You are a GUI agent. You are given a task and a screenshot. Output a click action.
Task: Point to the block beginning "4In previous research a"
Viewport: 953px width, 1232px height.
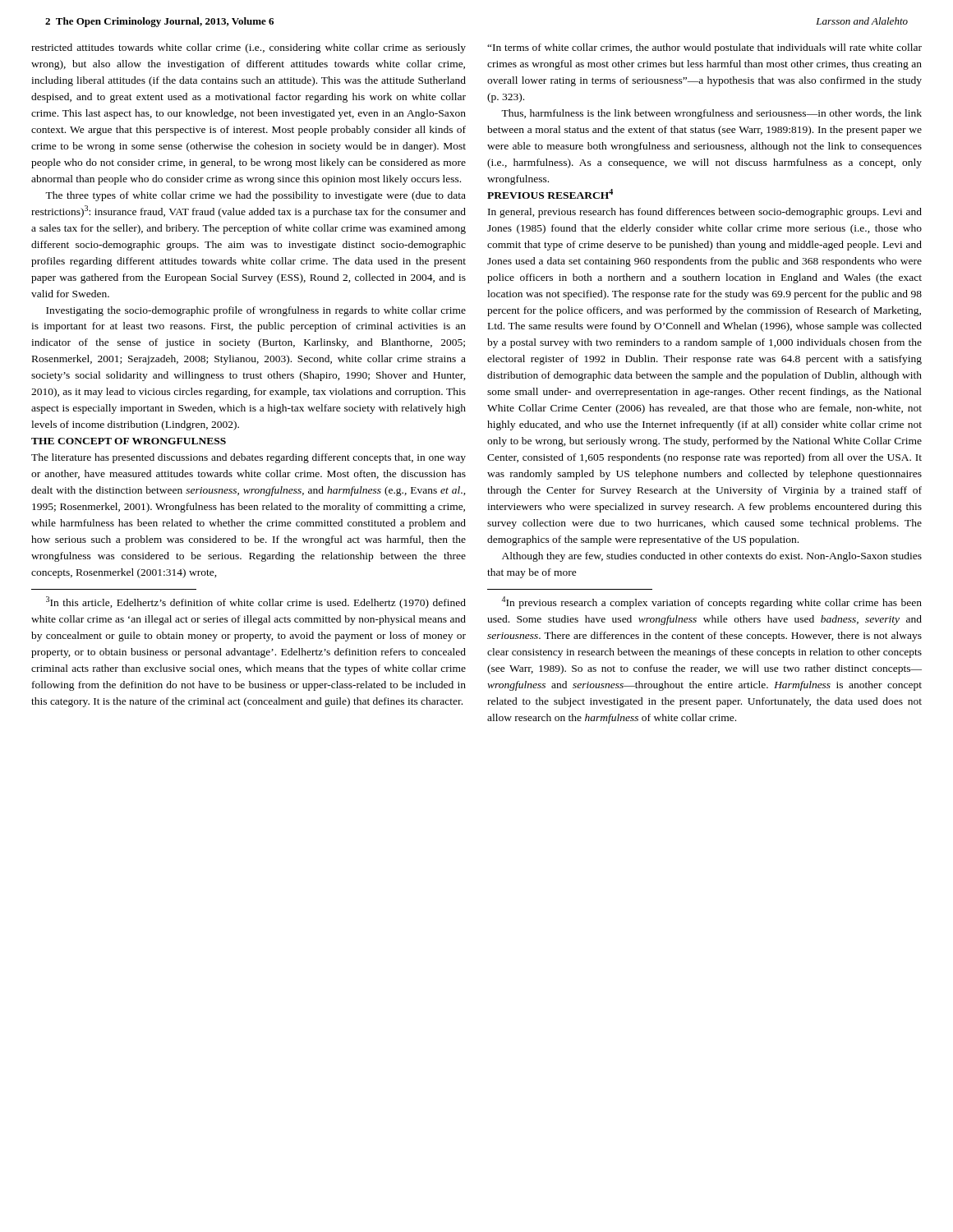pyautogui.click(x=704, y=660)
